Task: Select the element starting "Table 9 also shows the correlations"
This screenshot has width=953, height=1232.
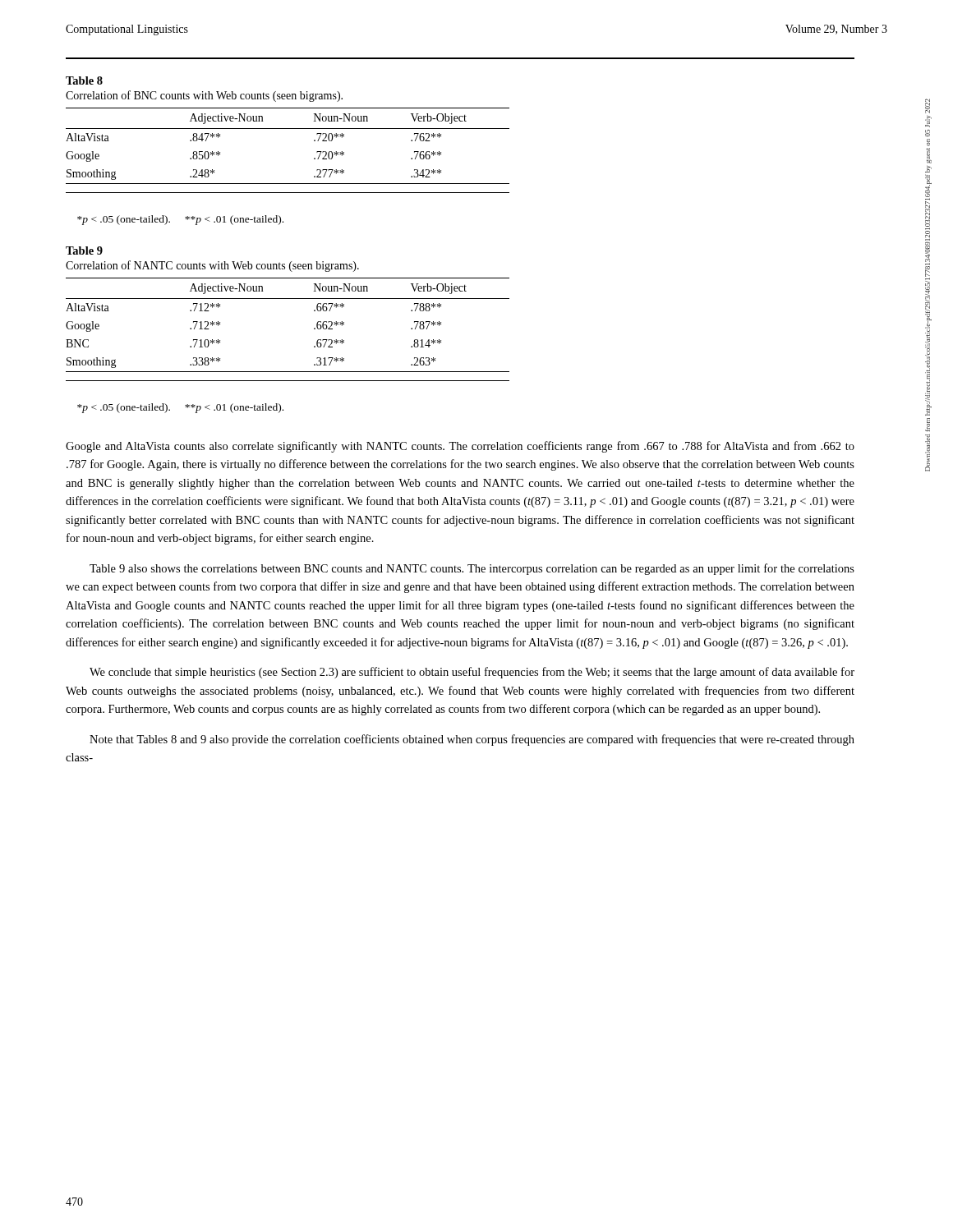Action: 460,605
